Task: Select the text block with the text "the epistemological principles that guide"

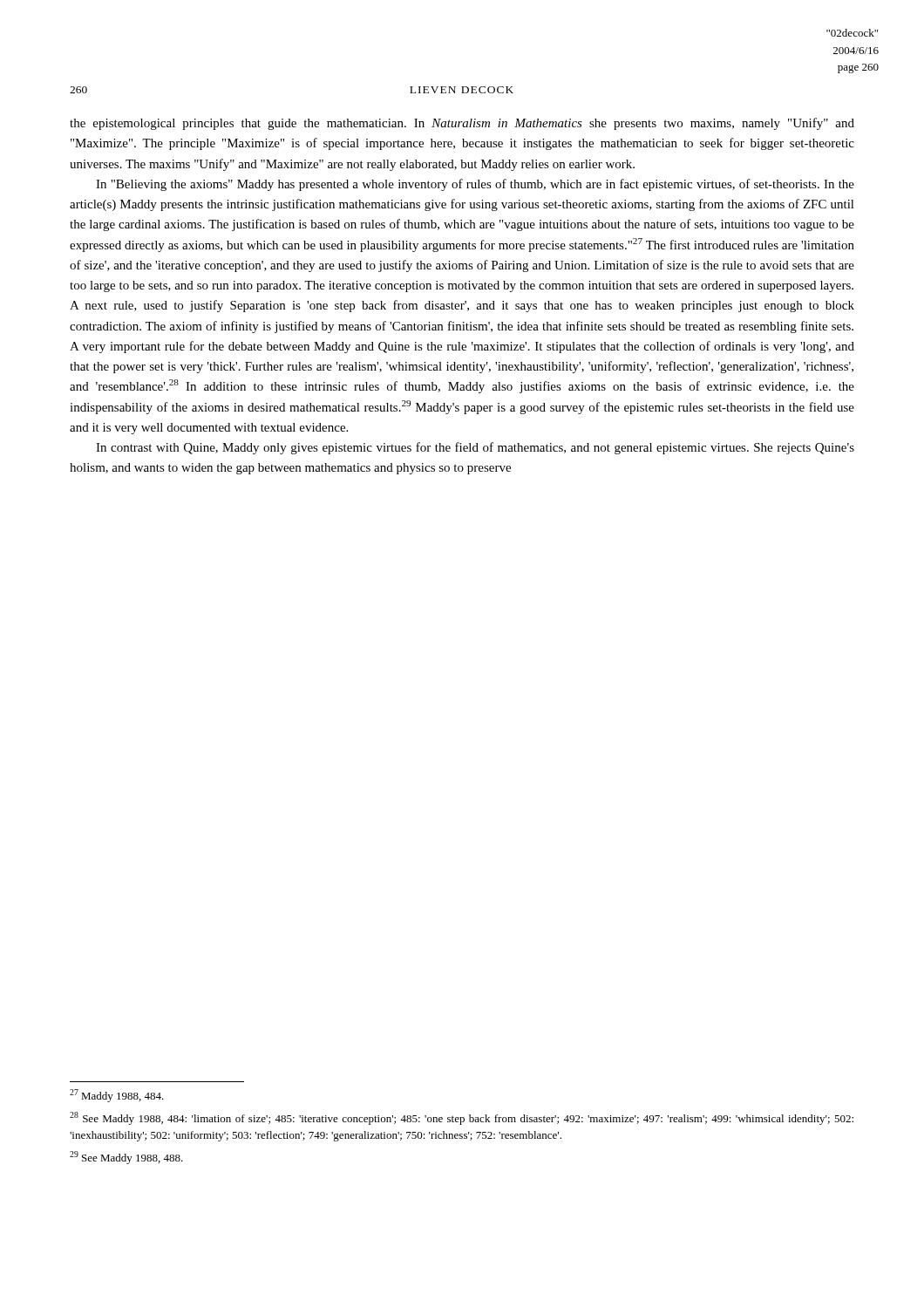Action: [462, 144]
